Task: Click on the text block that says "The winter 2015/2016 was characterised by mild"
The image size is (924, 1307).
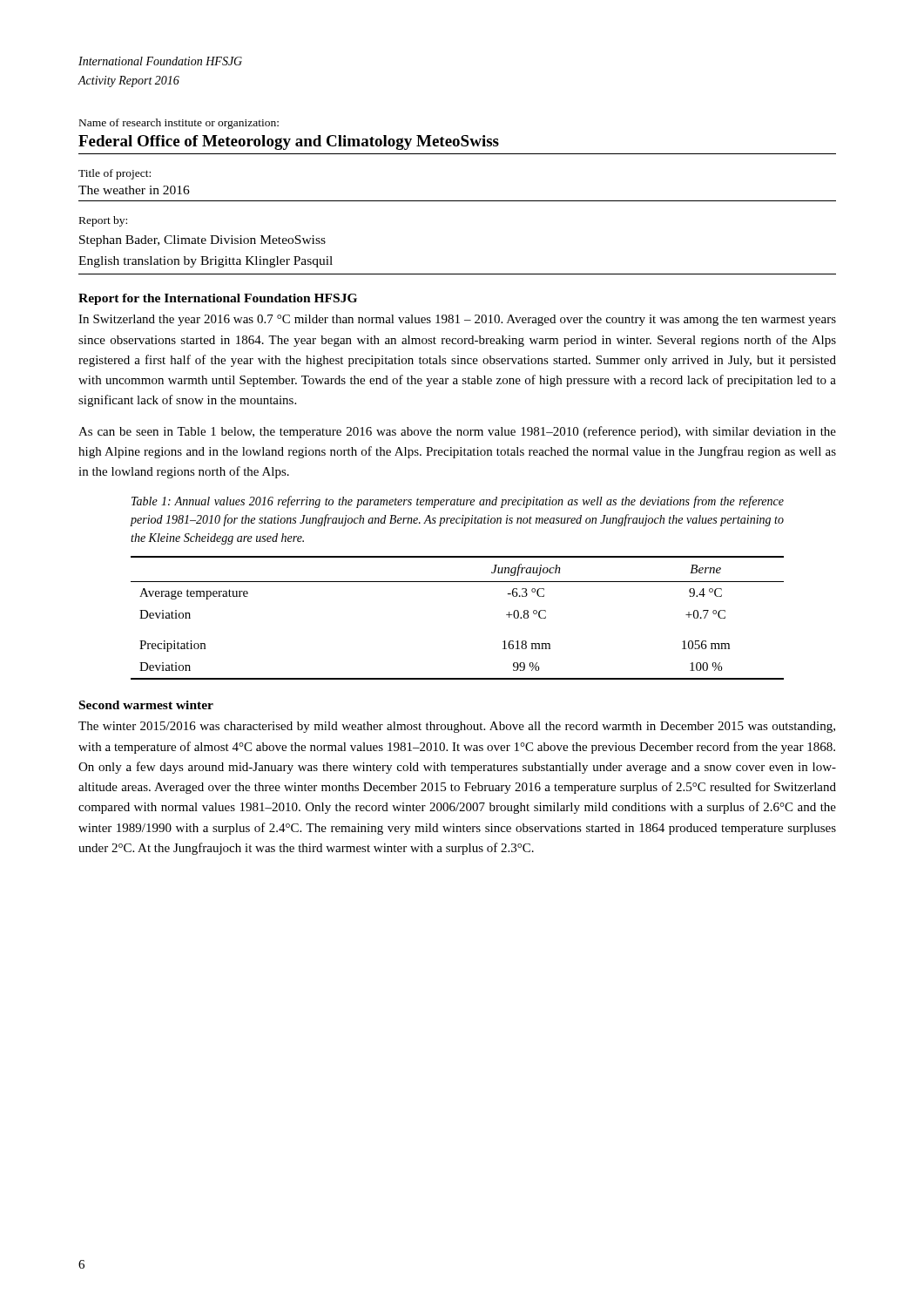Action: coord(457,787)
